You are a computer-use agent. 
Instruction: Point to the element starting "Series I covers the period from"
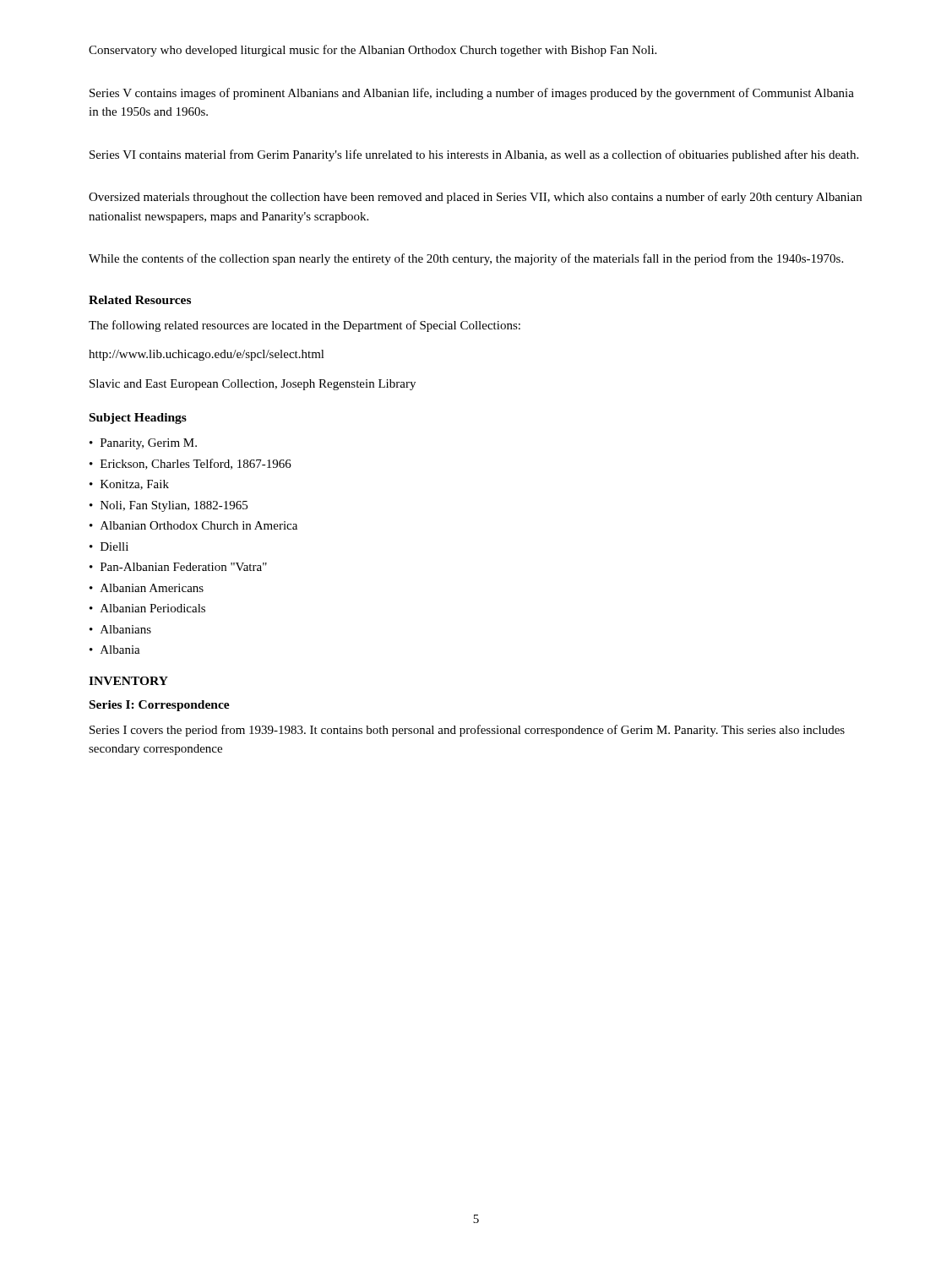click(467, 739)
